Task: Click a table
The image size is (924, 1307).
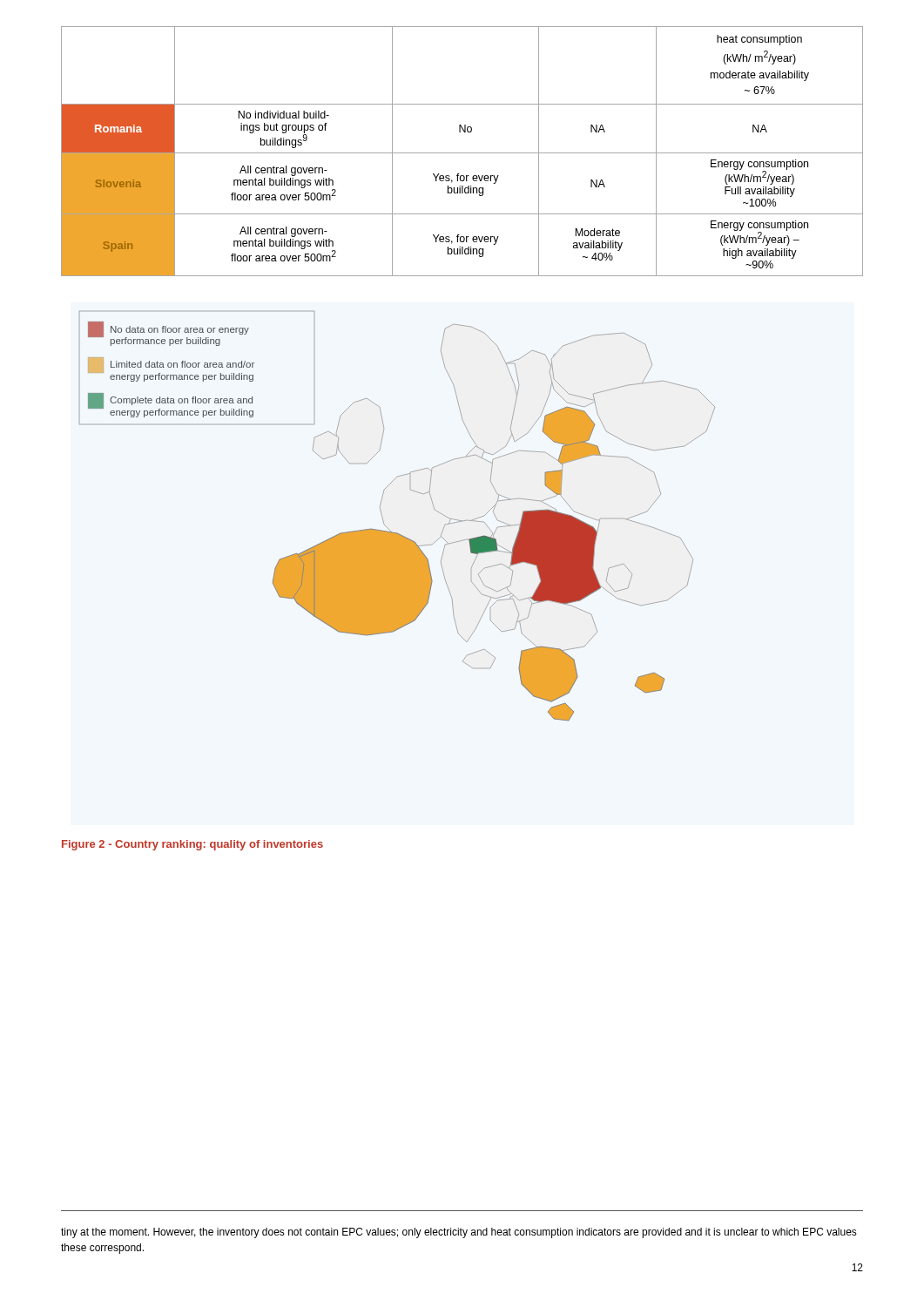Action: coord(462,151)
